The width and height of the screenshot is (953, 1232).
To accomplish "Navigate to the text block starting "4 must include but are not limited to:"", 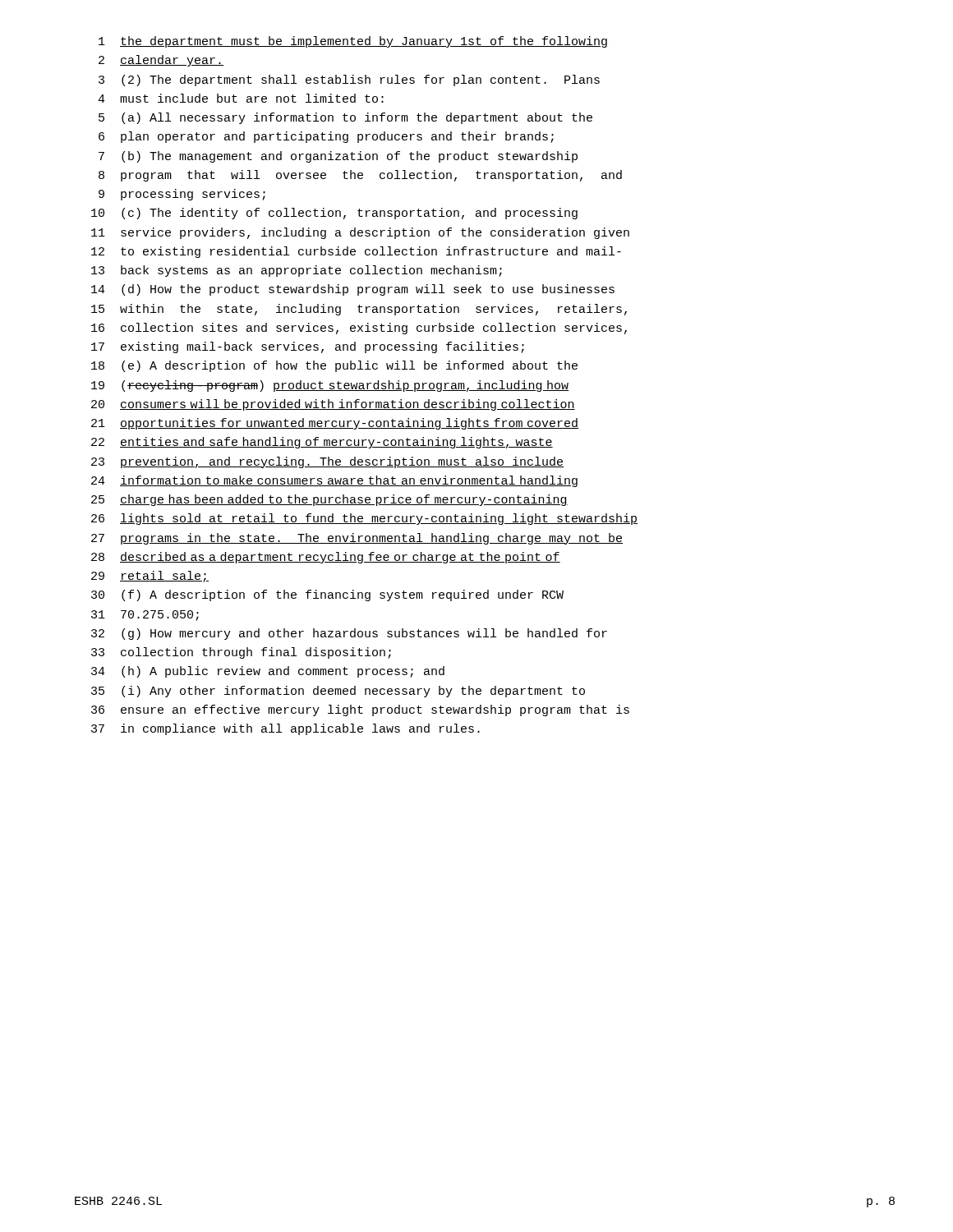I will (250, 97).
